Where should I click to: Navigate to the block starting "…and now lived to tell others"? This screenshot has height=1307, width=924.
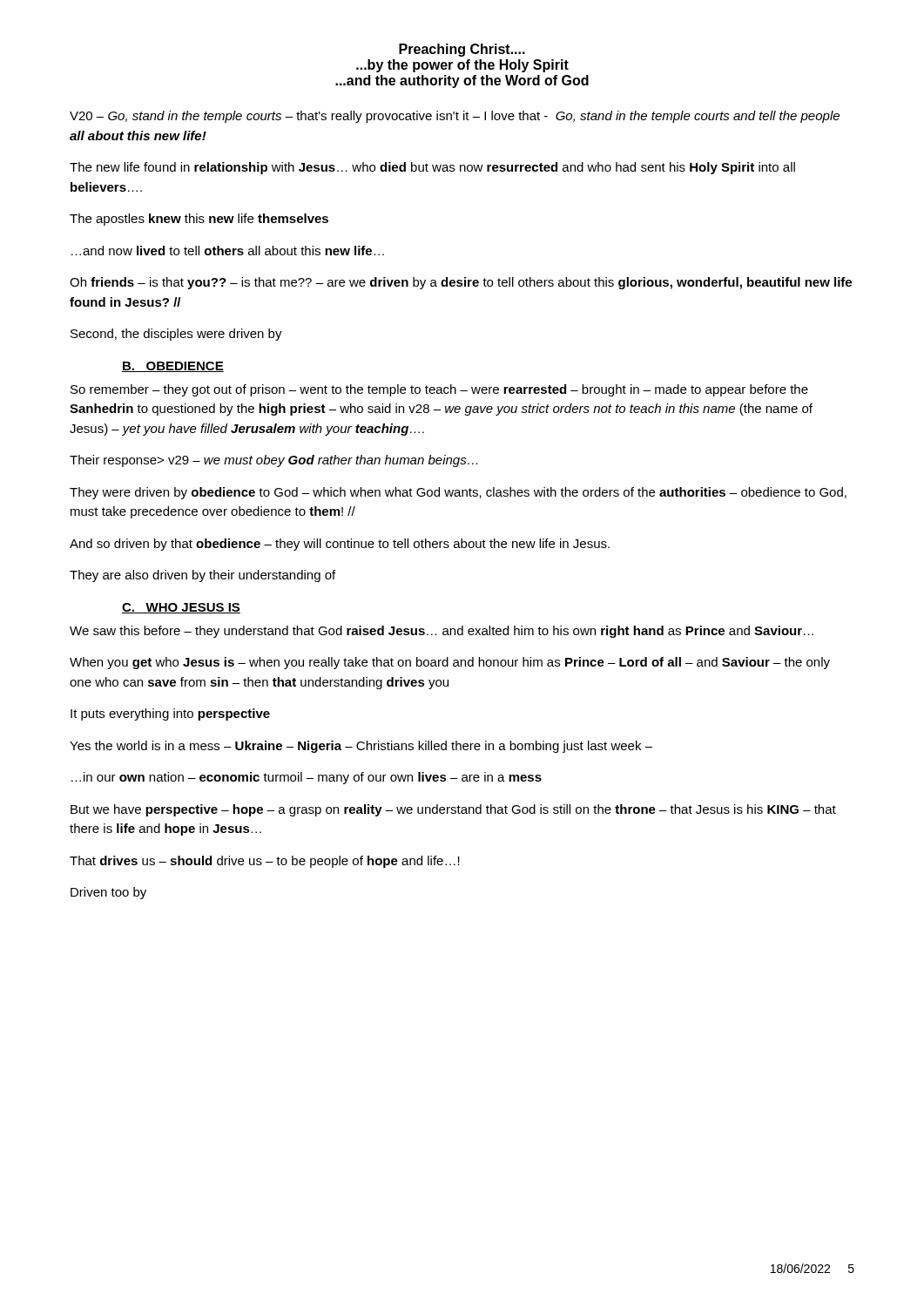[x=228, y=250]
